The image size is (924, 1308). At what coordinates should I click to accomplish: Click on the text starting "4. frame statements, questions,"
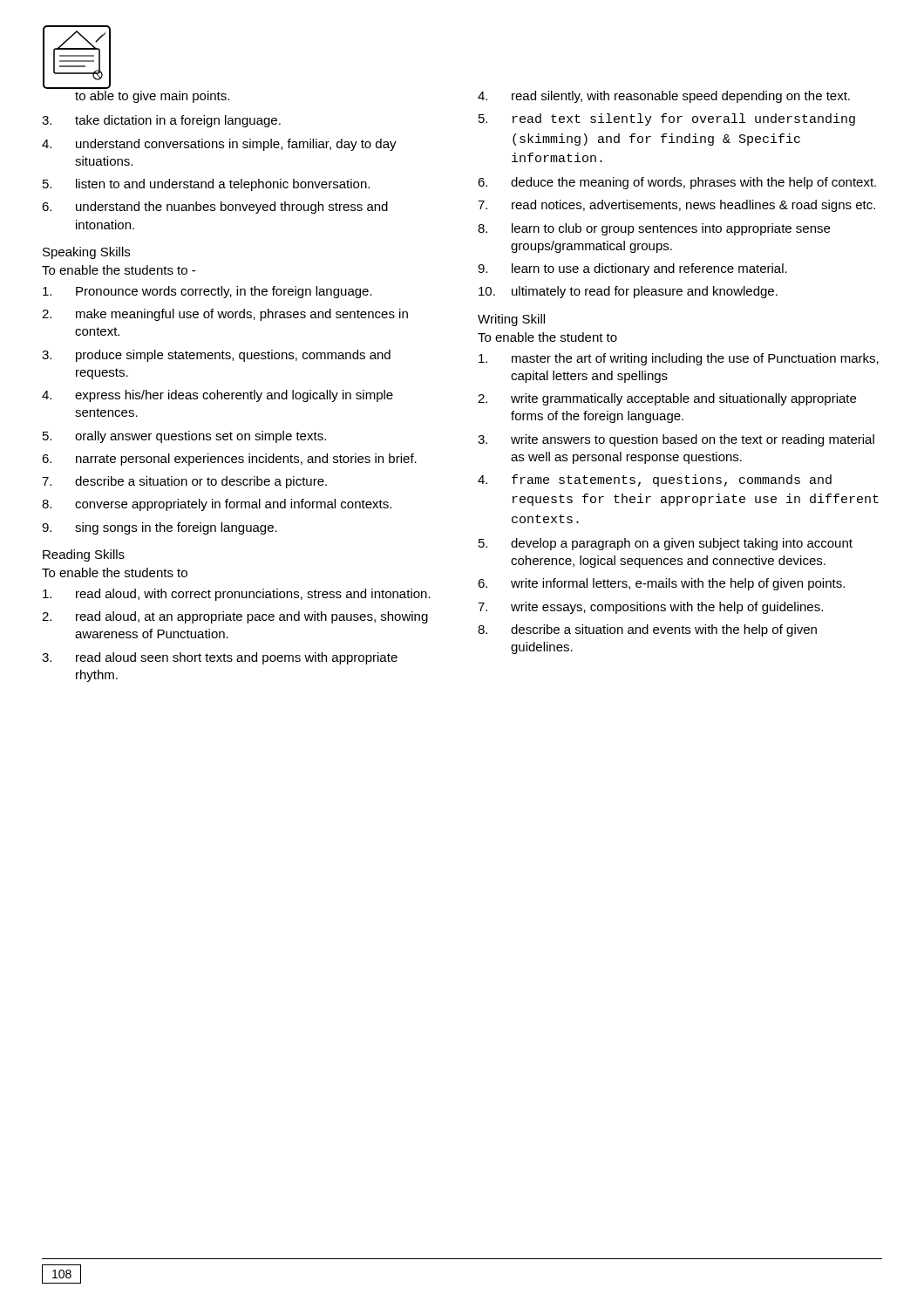coord(680,500)
